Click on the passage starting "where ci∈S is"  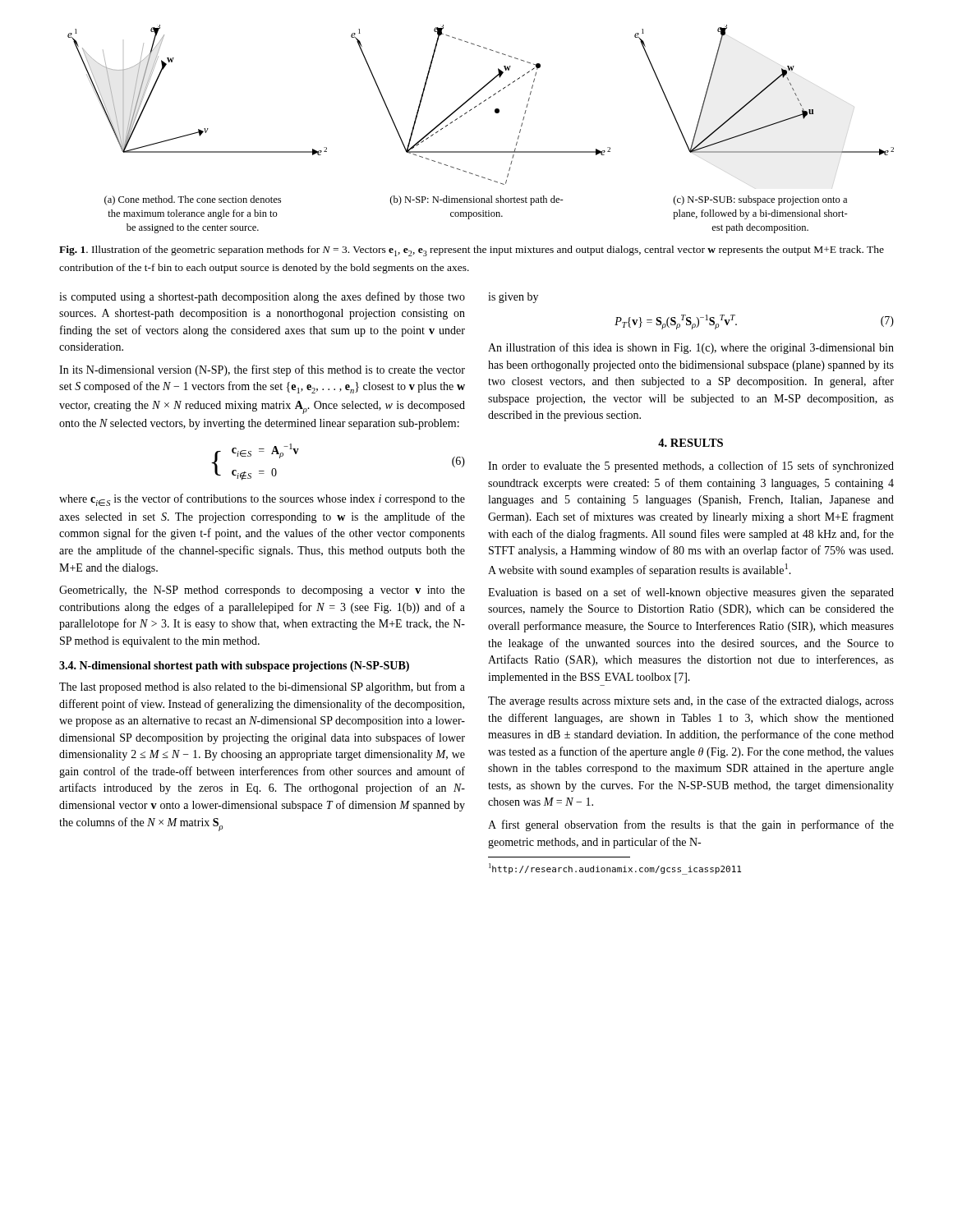(262, 500)
